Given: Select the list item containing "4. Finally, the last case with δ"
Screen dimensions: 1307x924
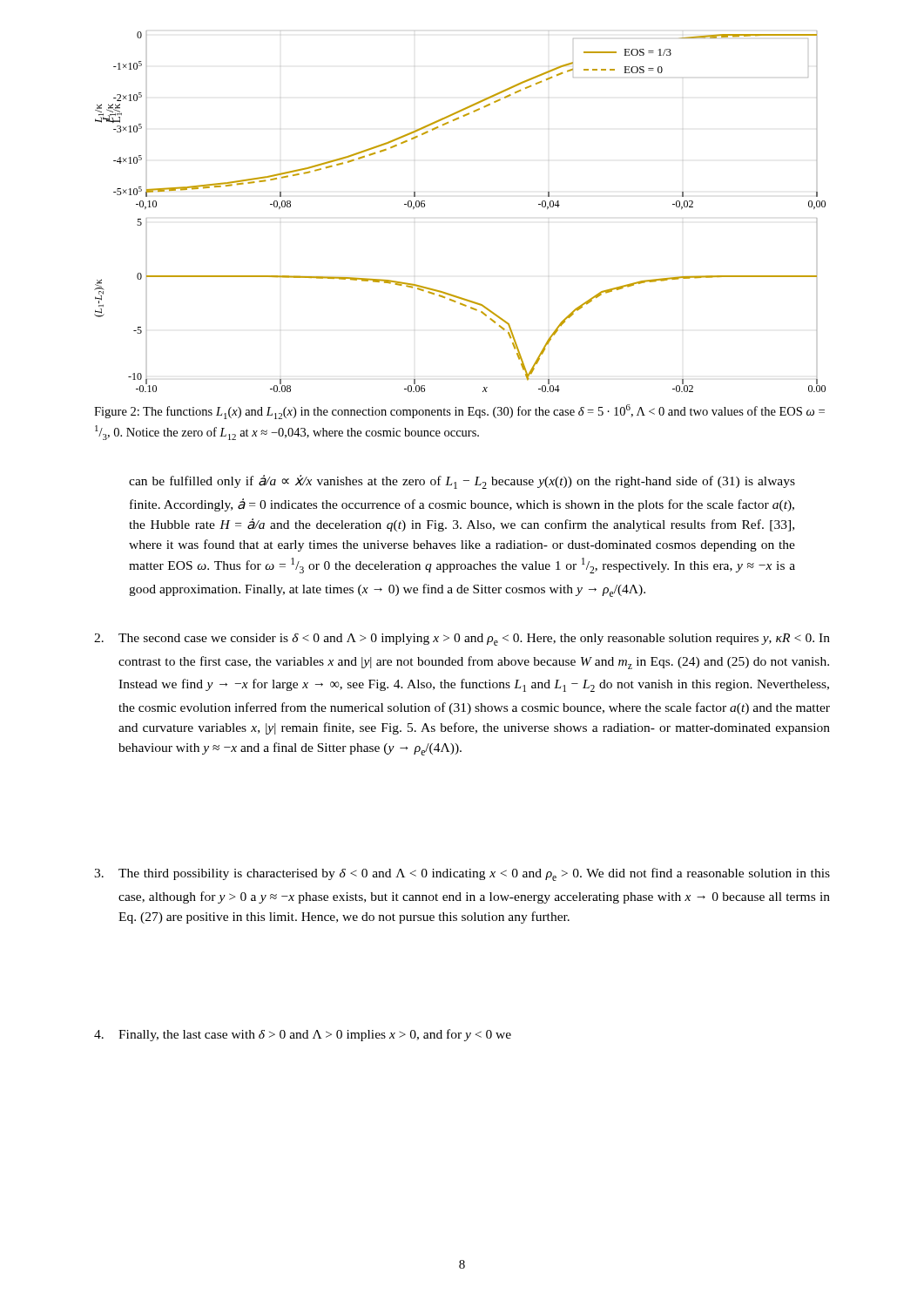Looking at the screenshot, I should (462, 1034).
